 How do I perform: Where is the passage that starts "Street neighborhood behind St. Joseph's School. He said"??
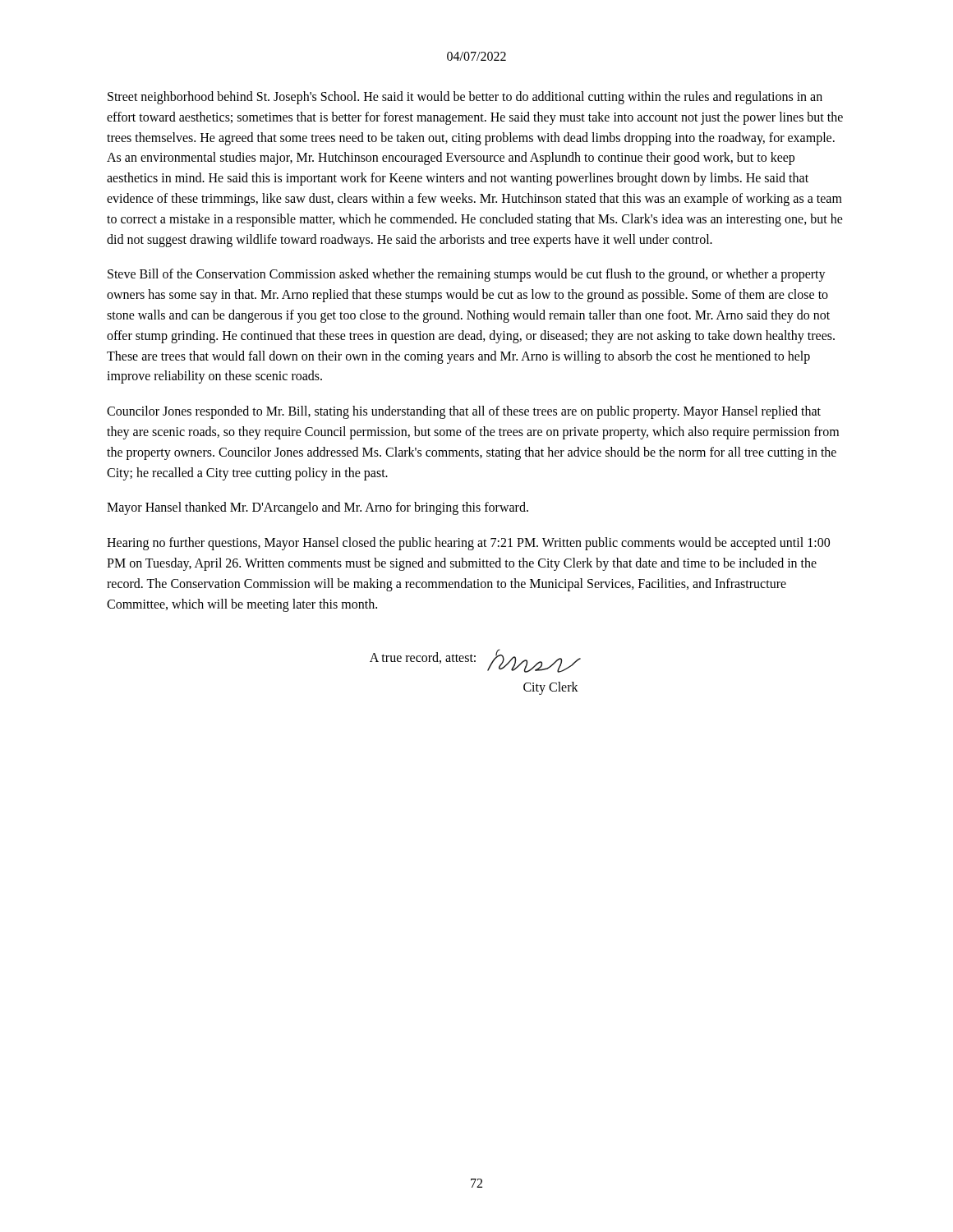(475, 168)
